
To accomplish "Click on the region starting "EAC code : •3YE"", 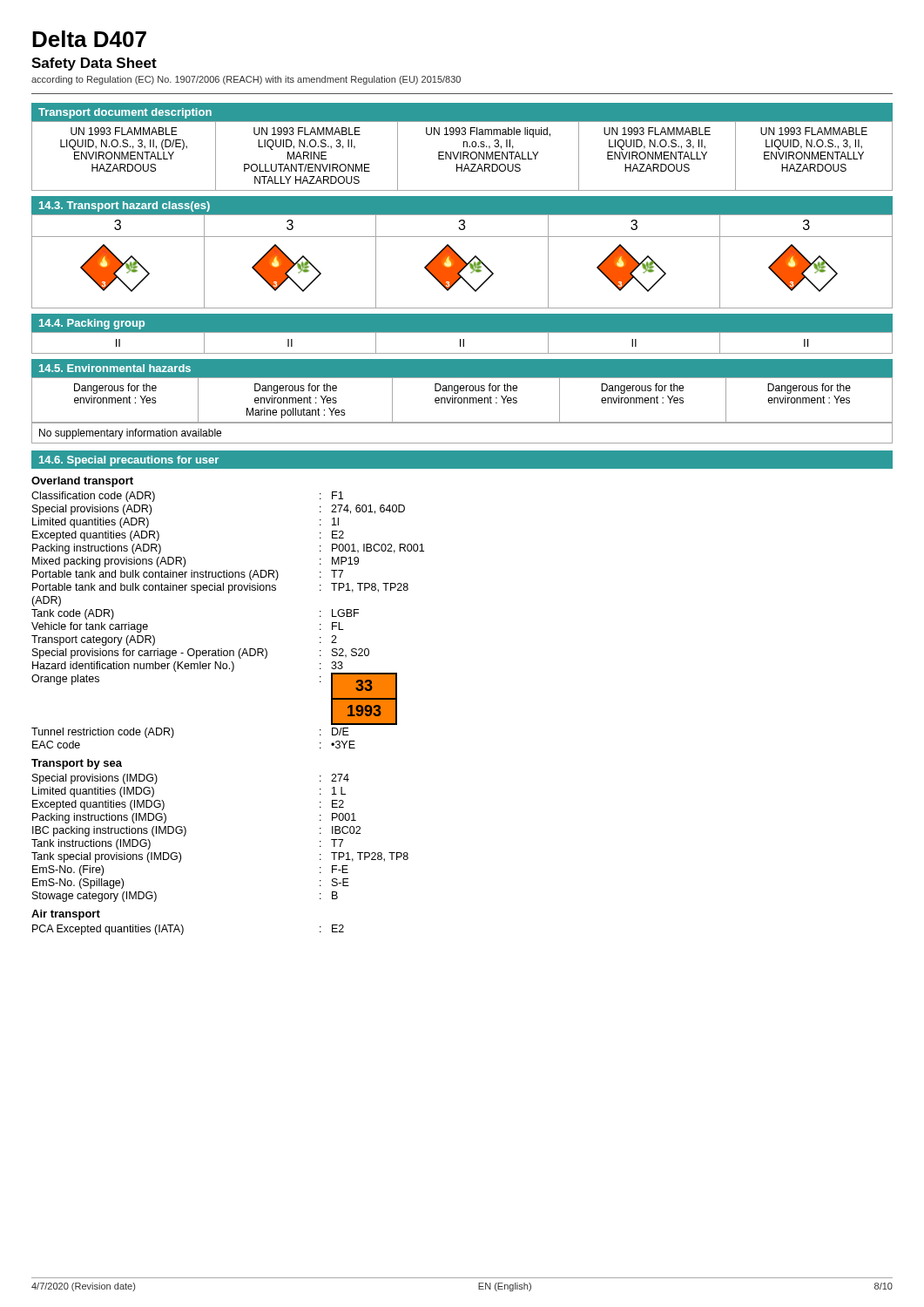I will 59,744.
